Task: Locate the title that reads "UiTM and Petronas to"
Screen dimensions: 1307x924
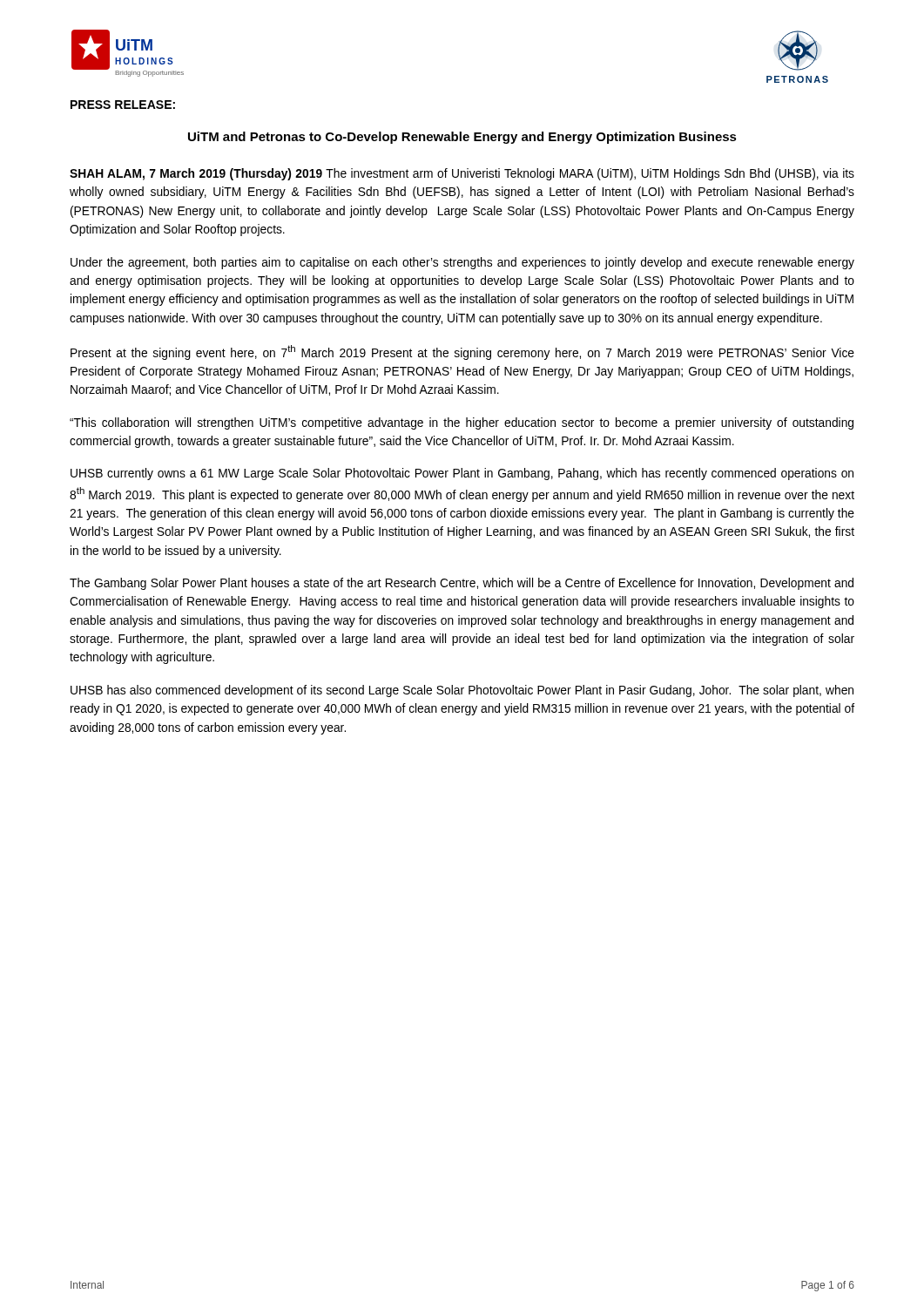Action: coord(462,136)
